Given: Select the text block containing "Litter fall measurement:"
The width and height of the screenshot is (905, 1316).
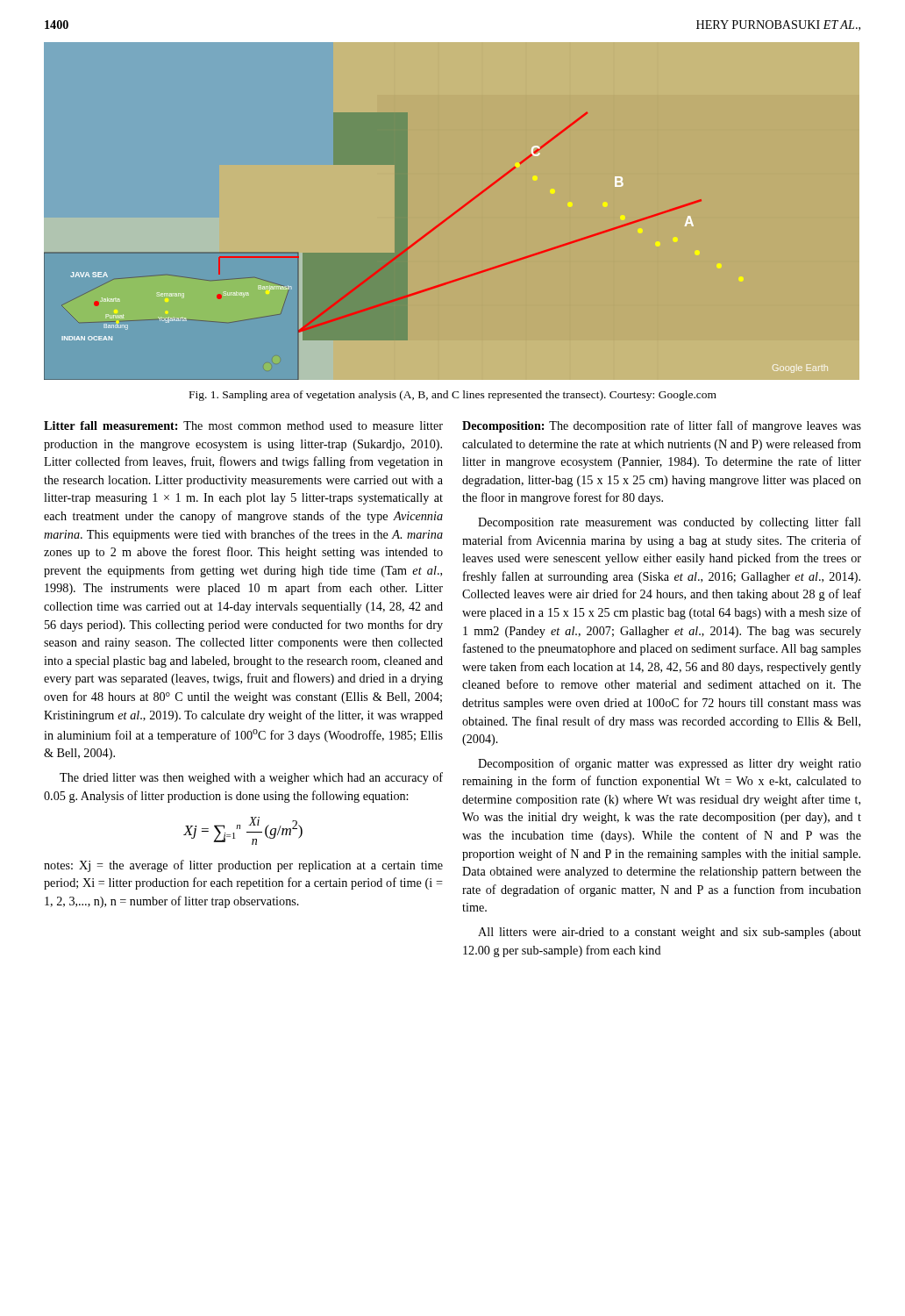Looking at the screenshot, I should (243, 611).
